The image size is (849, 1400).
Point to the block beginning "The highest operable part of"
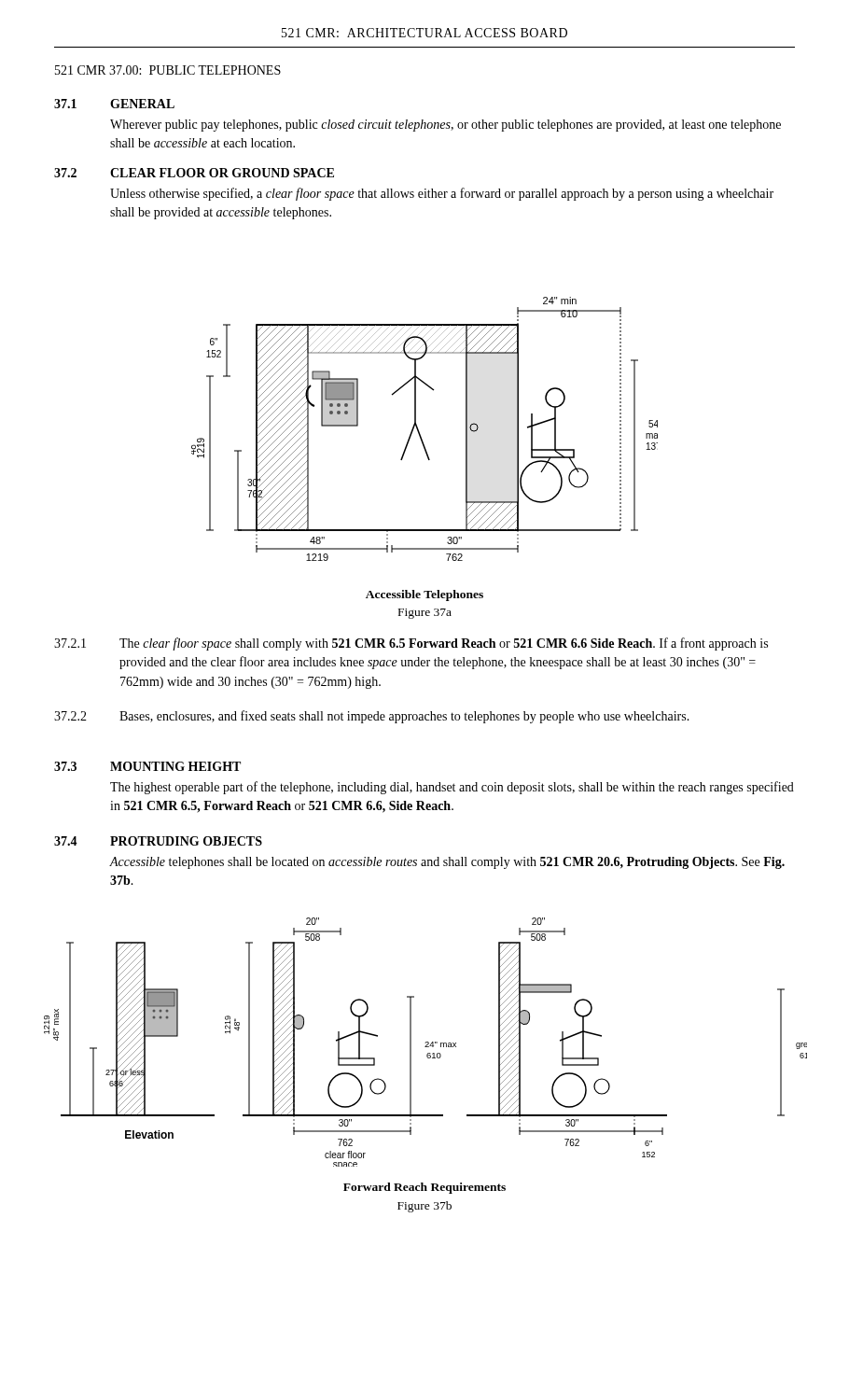[x=452, y=797]
